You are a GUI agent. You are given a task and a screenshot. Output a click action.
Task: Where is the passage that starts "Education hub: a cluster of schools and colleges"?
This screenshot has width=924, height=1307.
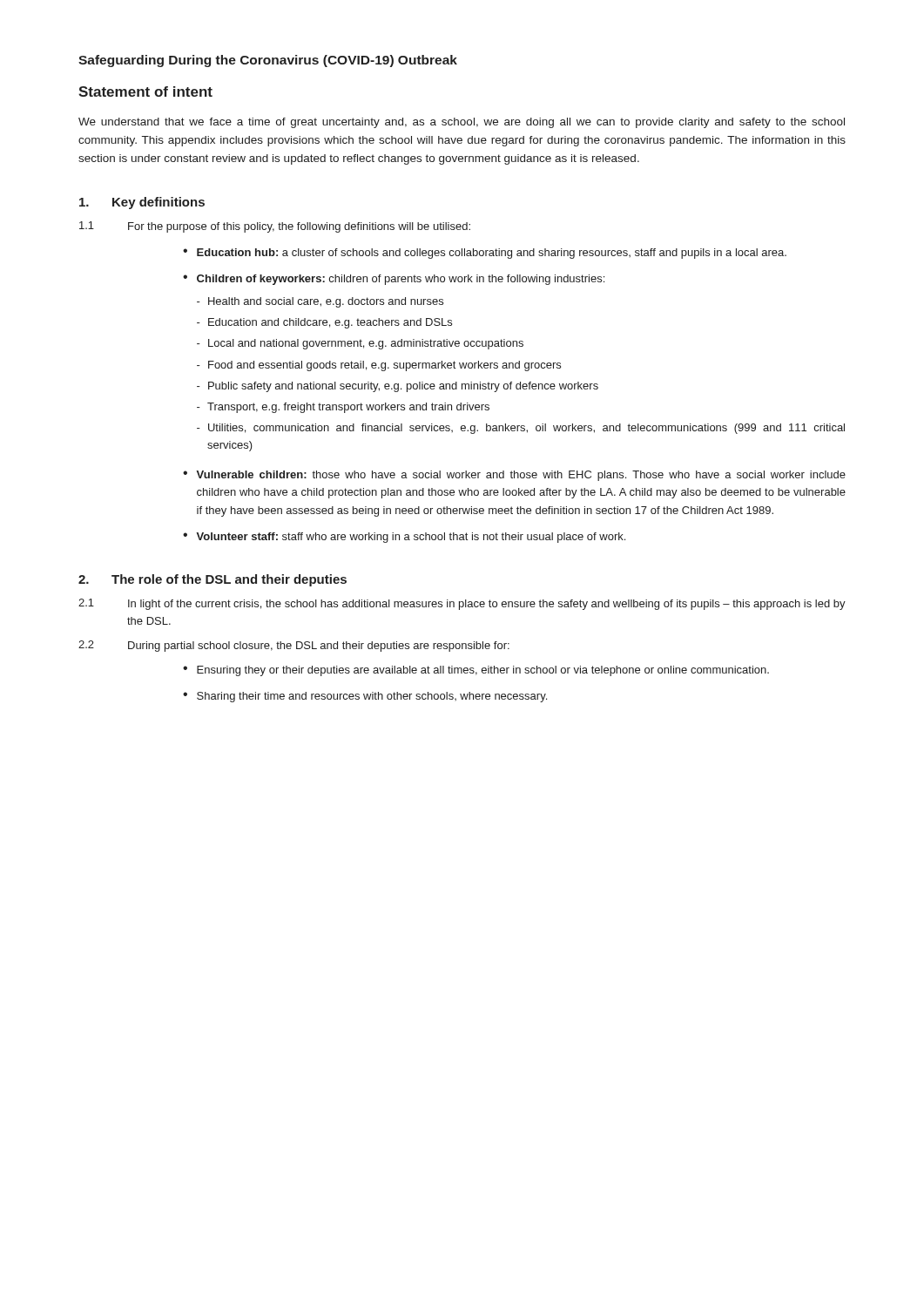[492, 253]
